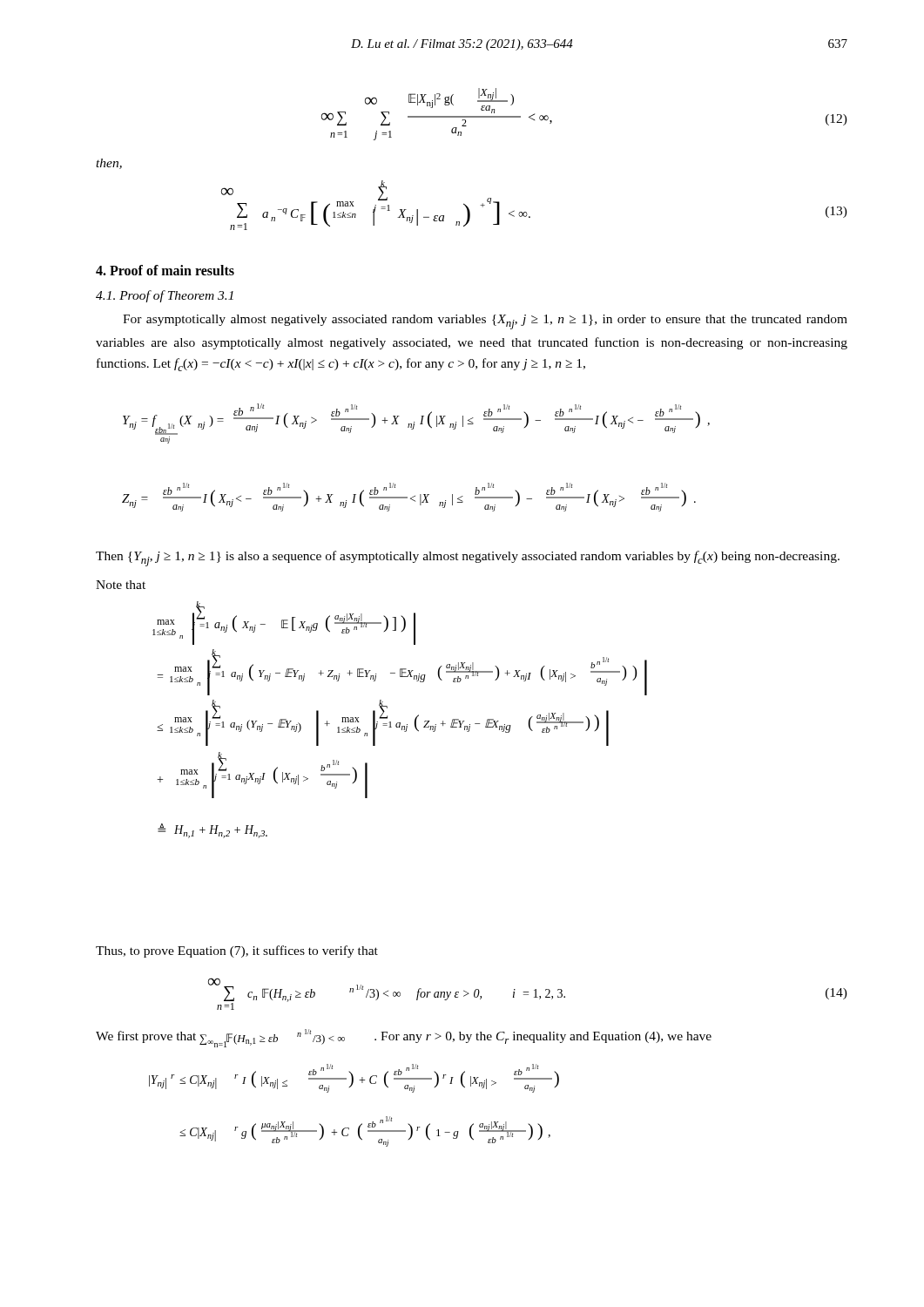Select the region starting "max 1≤k≤b n | ∑ j =1 k"
The height and width of the screenshot is (1307, 924).
coord(284,623)
